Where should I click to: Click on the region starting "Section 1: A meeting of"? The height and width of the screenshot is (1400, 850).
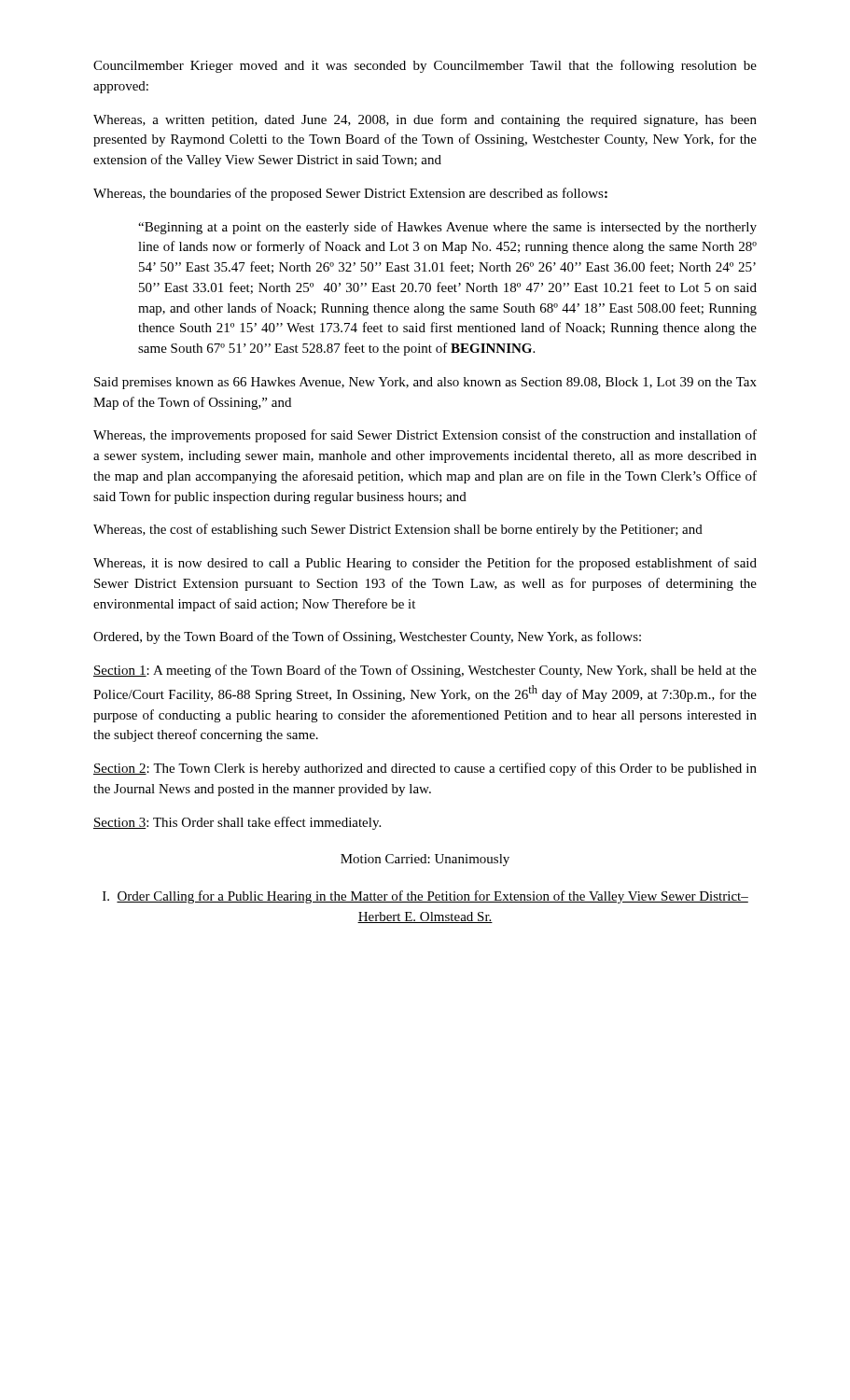(425, 702)
